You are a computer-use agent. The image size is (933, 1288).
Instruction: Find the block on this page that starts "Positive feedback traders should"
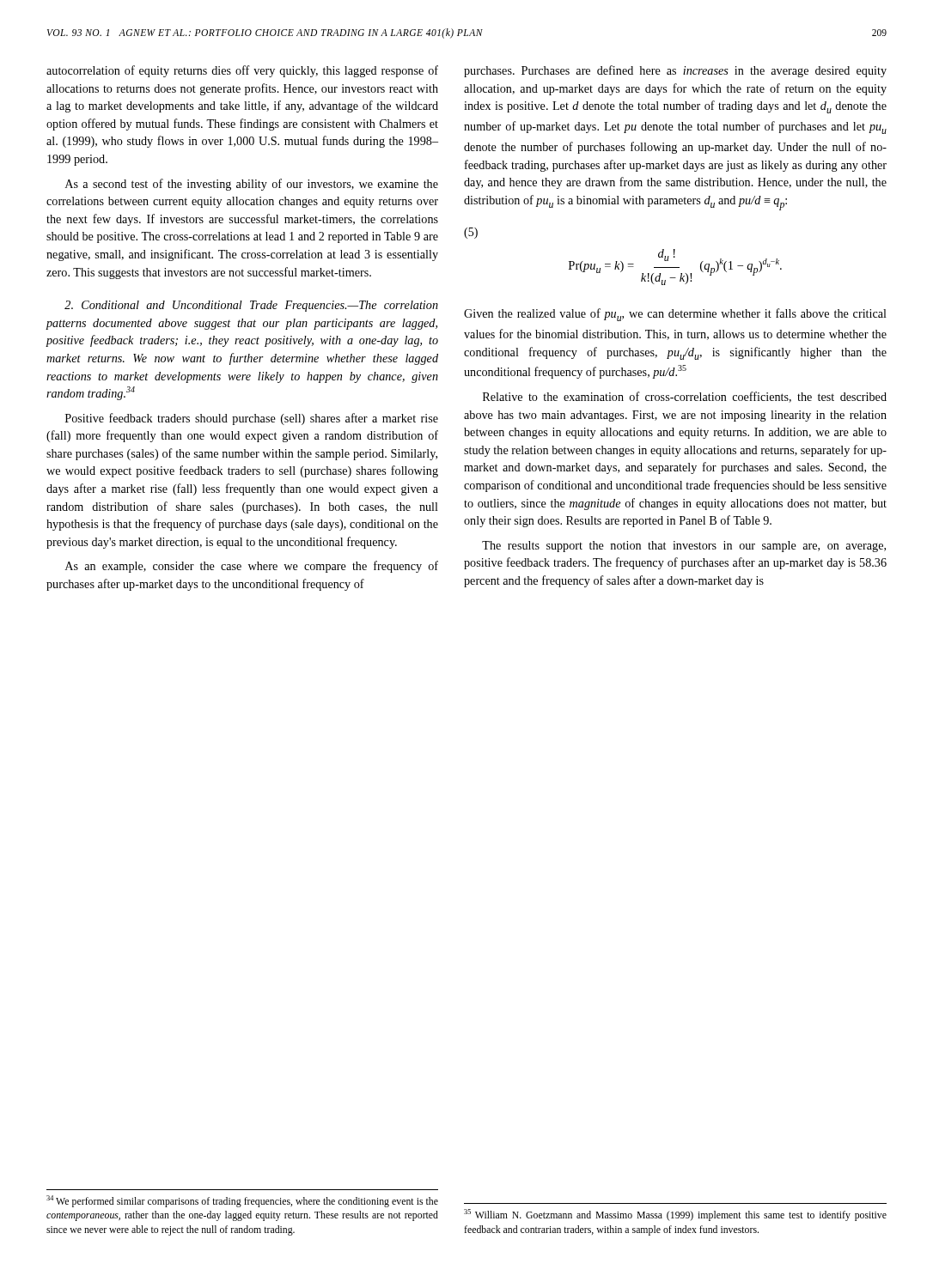(242, 480)
